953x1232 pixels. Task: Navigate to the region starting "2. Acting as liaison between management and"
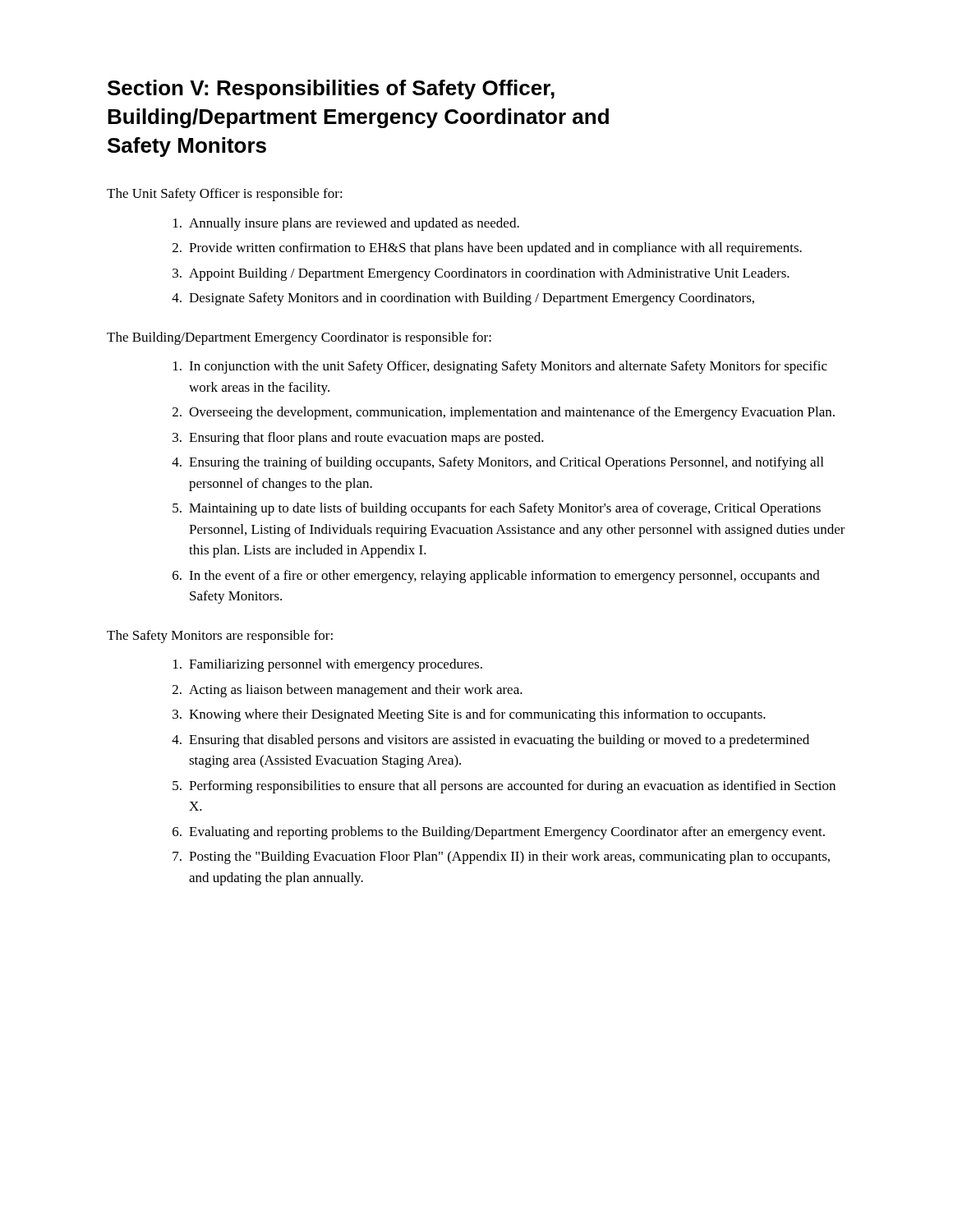click(501, 690)
